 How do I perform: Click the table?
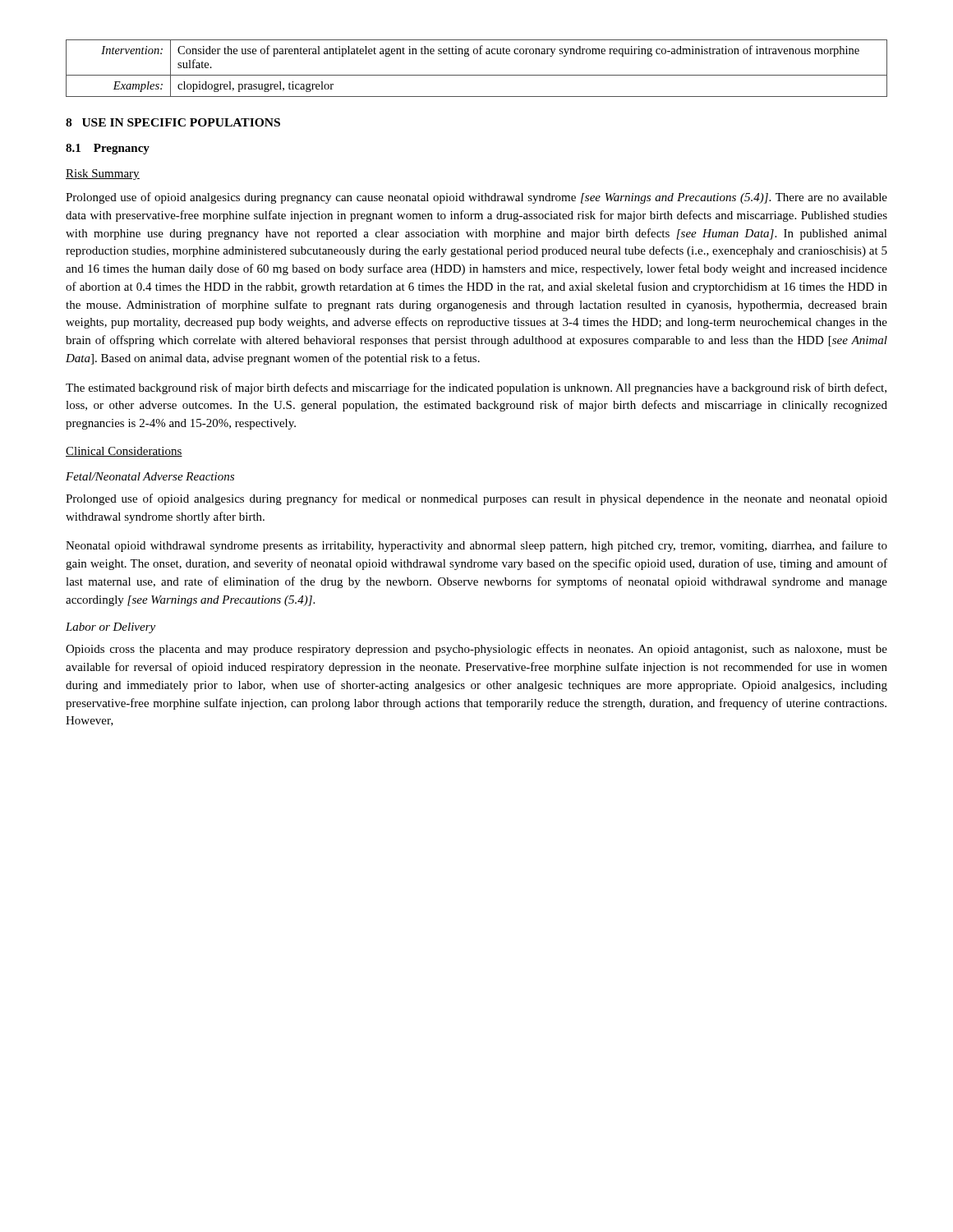(476, 68)
